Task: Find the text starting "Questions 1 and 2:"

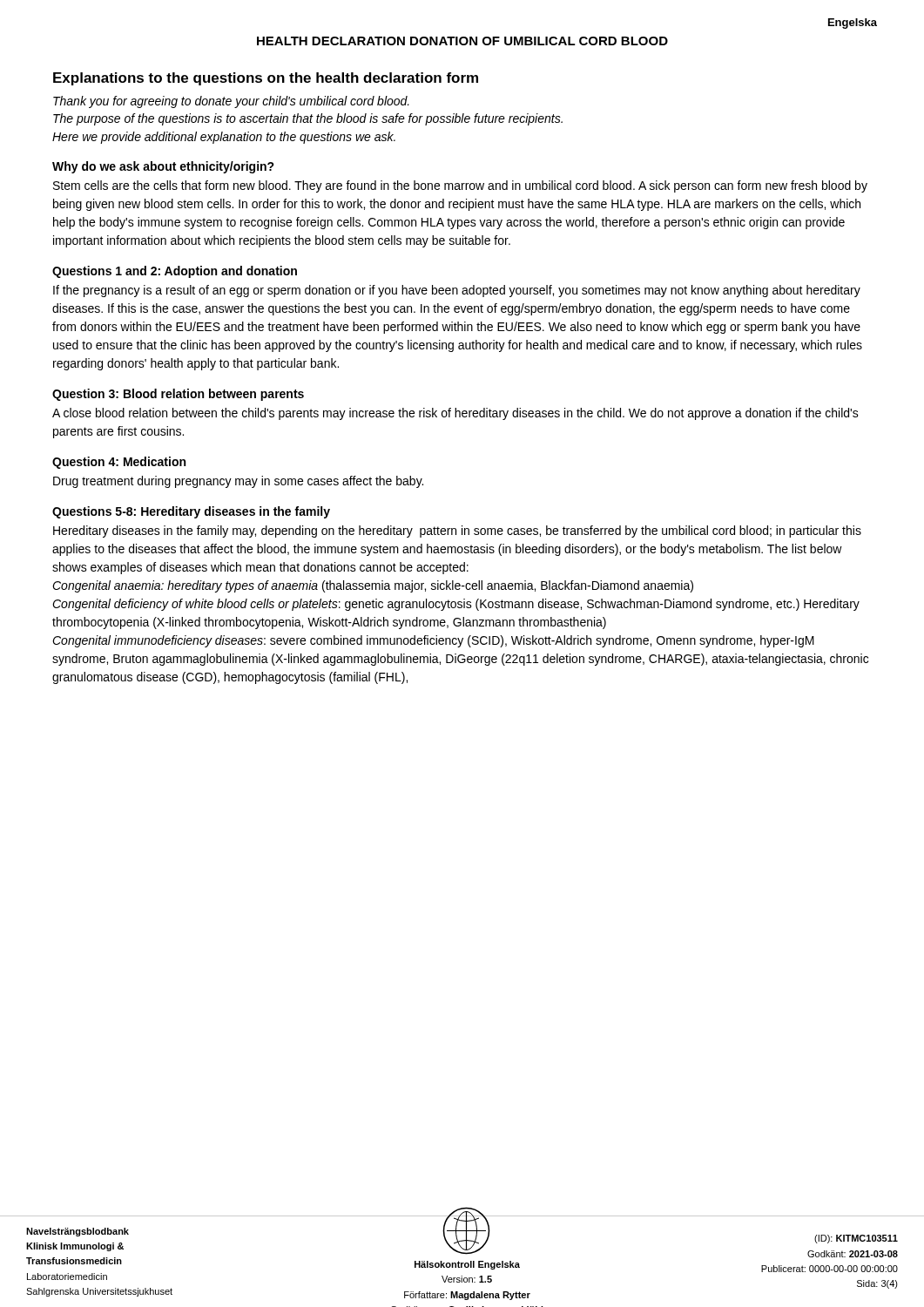Action: [175, 271]
